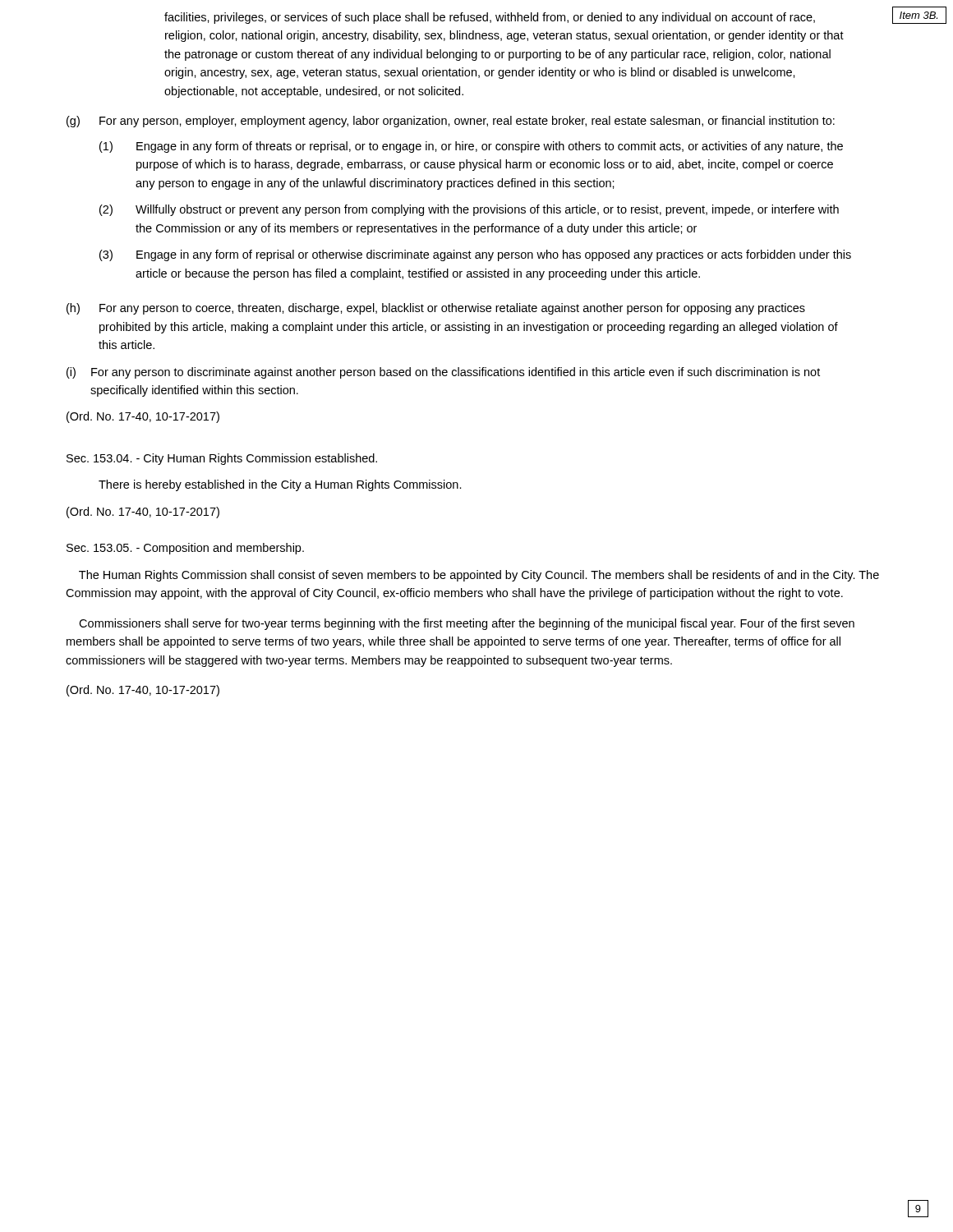This screenshot has height=1232, width=953.
Task: Locate the block of text that opens with "(2) Willfully obstruct or prevent any person from"
Action: pyautogui.click(x=476, y=219)
